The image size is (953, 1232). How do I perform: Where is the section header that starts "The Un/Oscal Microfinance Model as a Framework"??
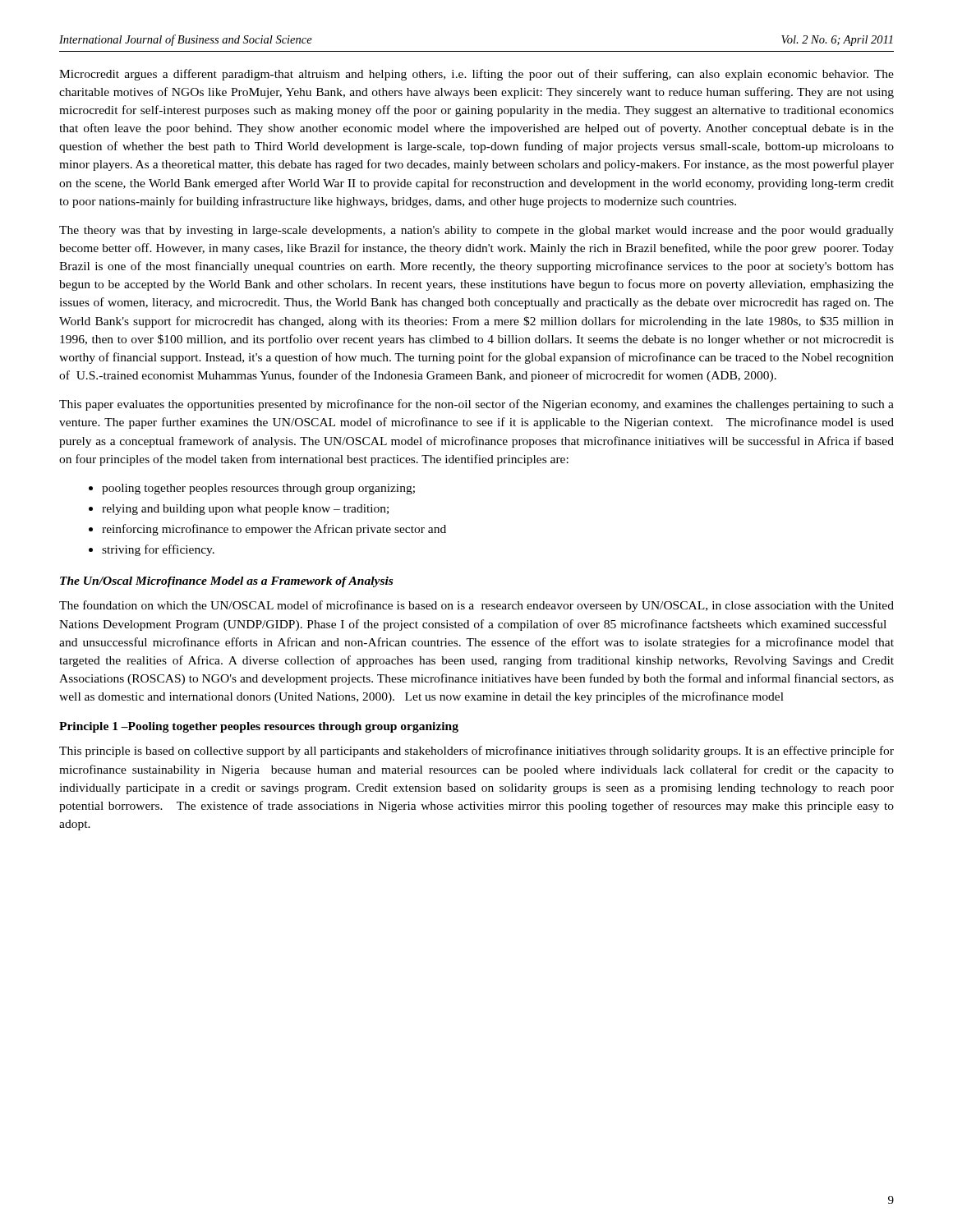(226, 581)
